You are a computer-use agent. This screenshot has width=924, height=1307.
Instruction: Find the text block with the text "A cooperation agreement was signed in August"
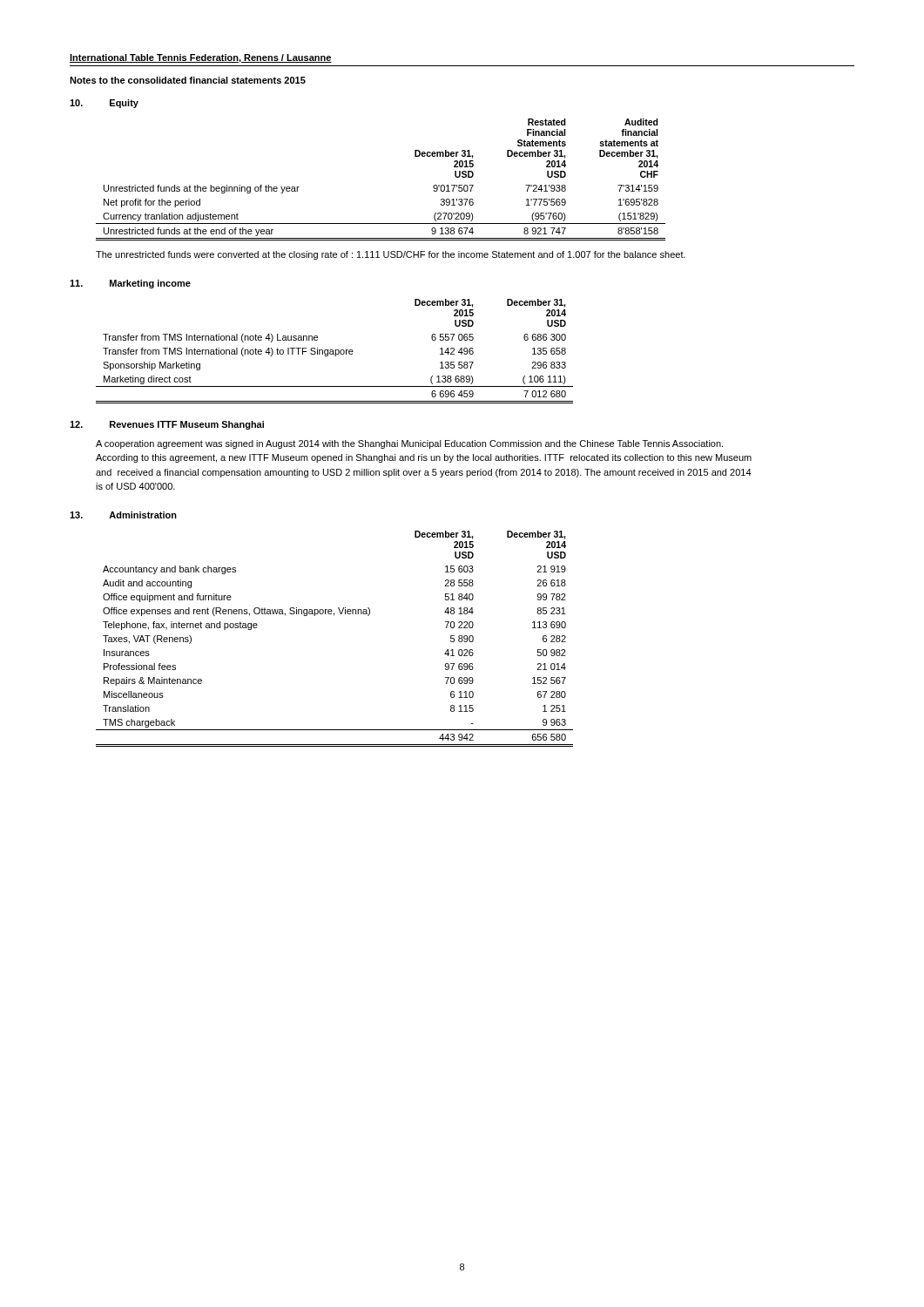[424, 465]
